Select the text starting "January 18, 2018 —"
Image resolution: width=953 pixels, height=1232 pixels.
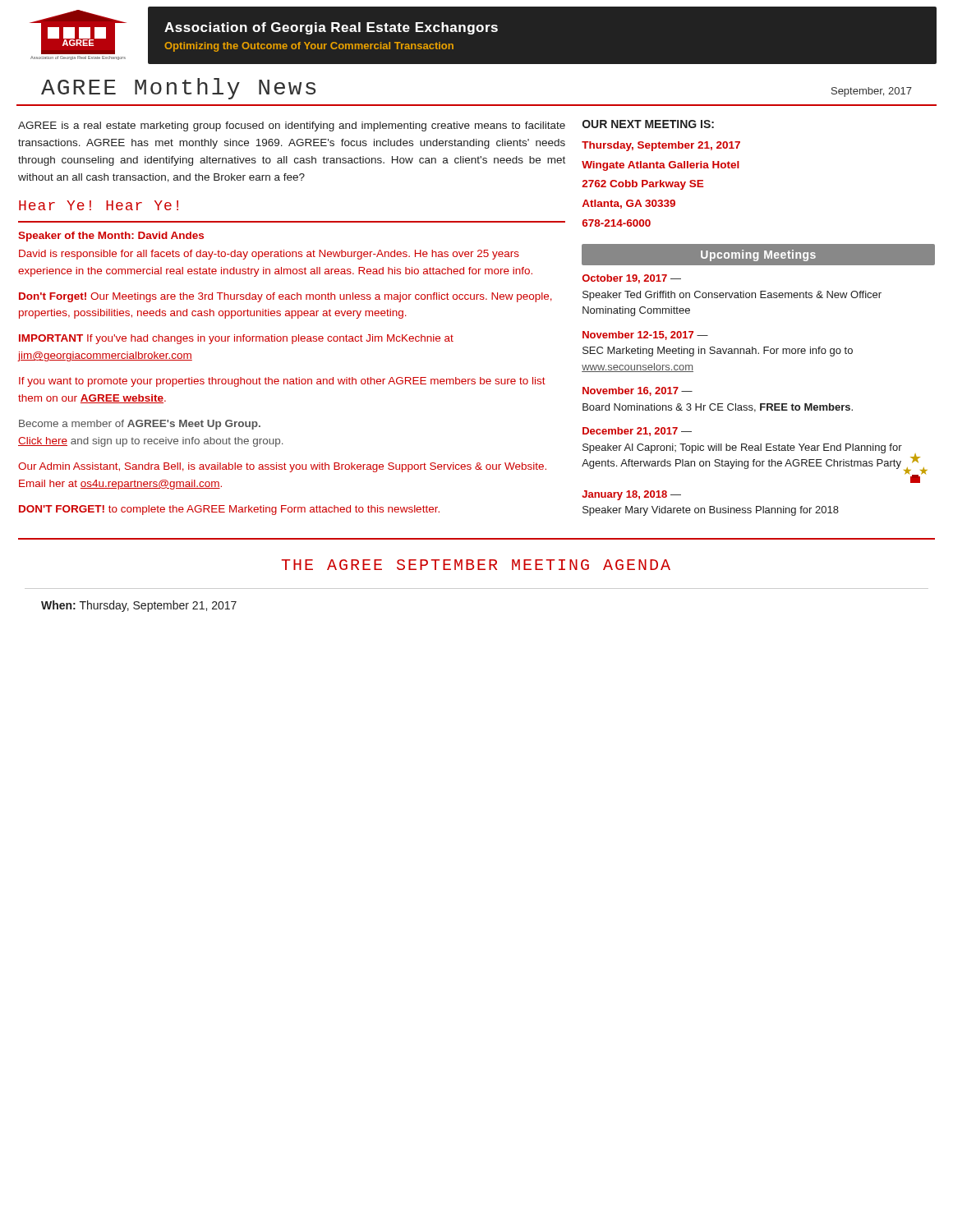[x=710, y=502]
